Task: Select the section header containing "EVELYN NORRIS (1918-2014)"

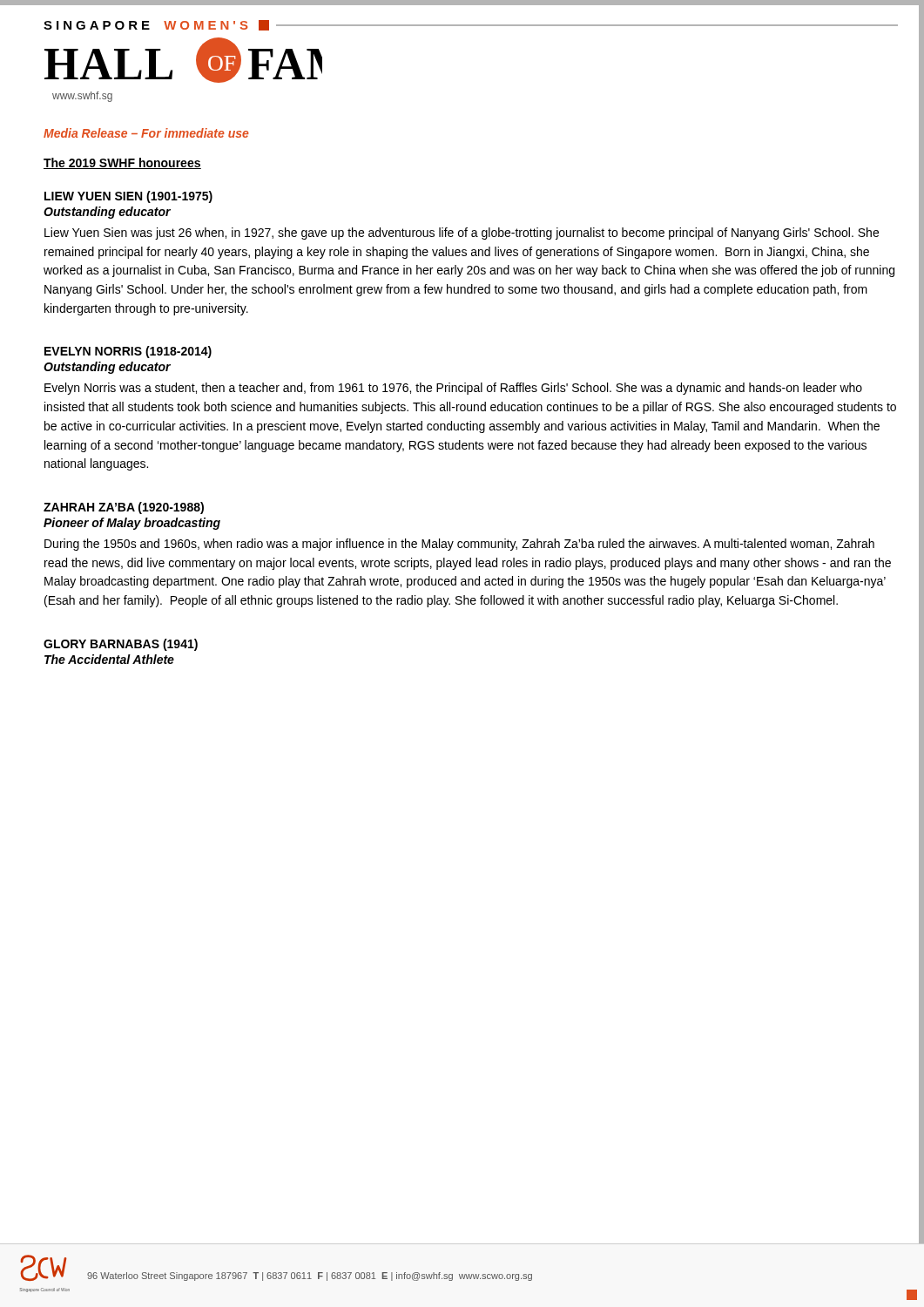Action: 128,352
